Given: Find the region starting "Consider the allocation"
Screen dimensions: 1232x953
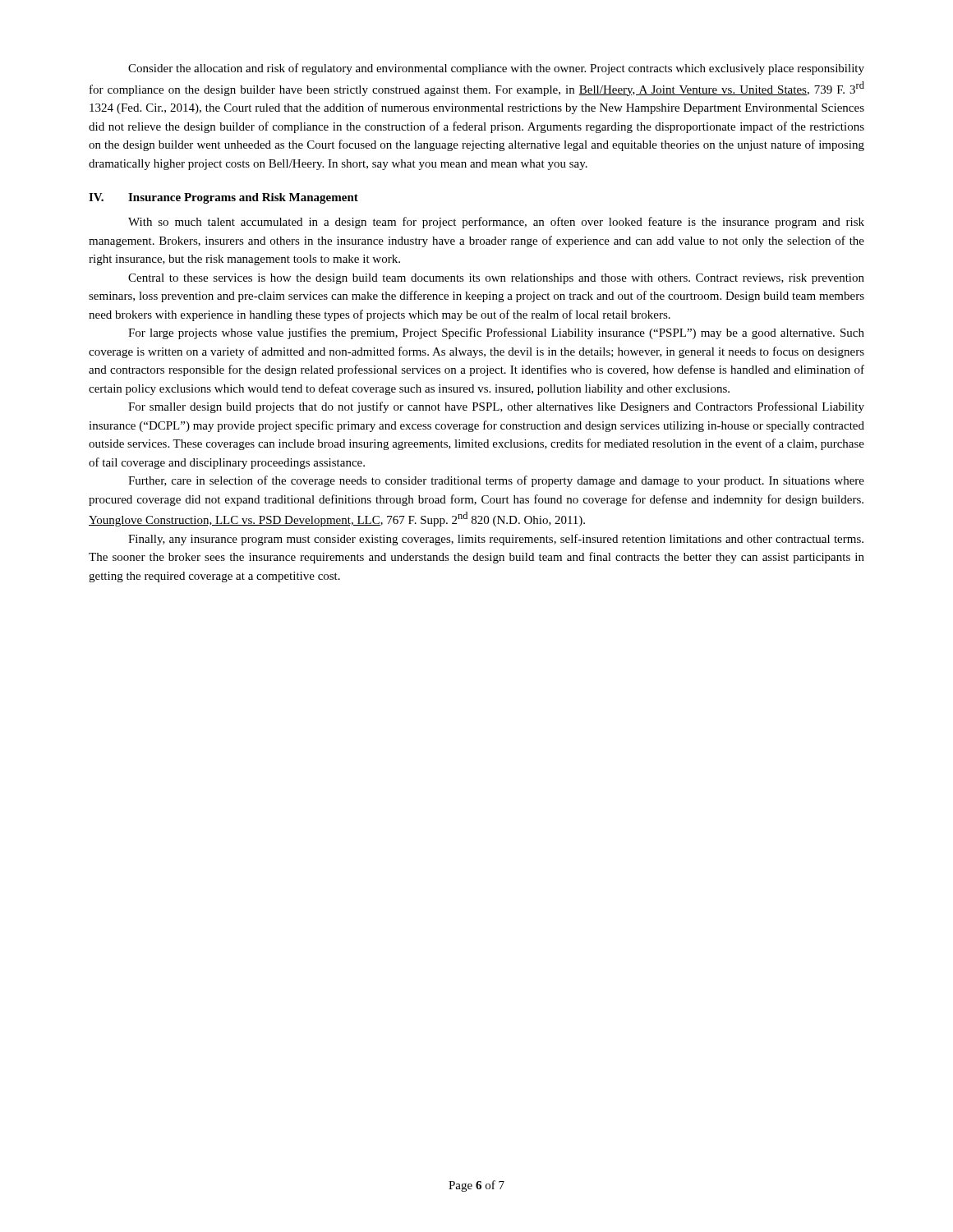Looking at the screenshot, I should pyautogui.click(x=476, y=116).
